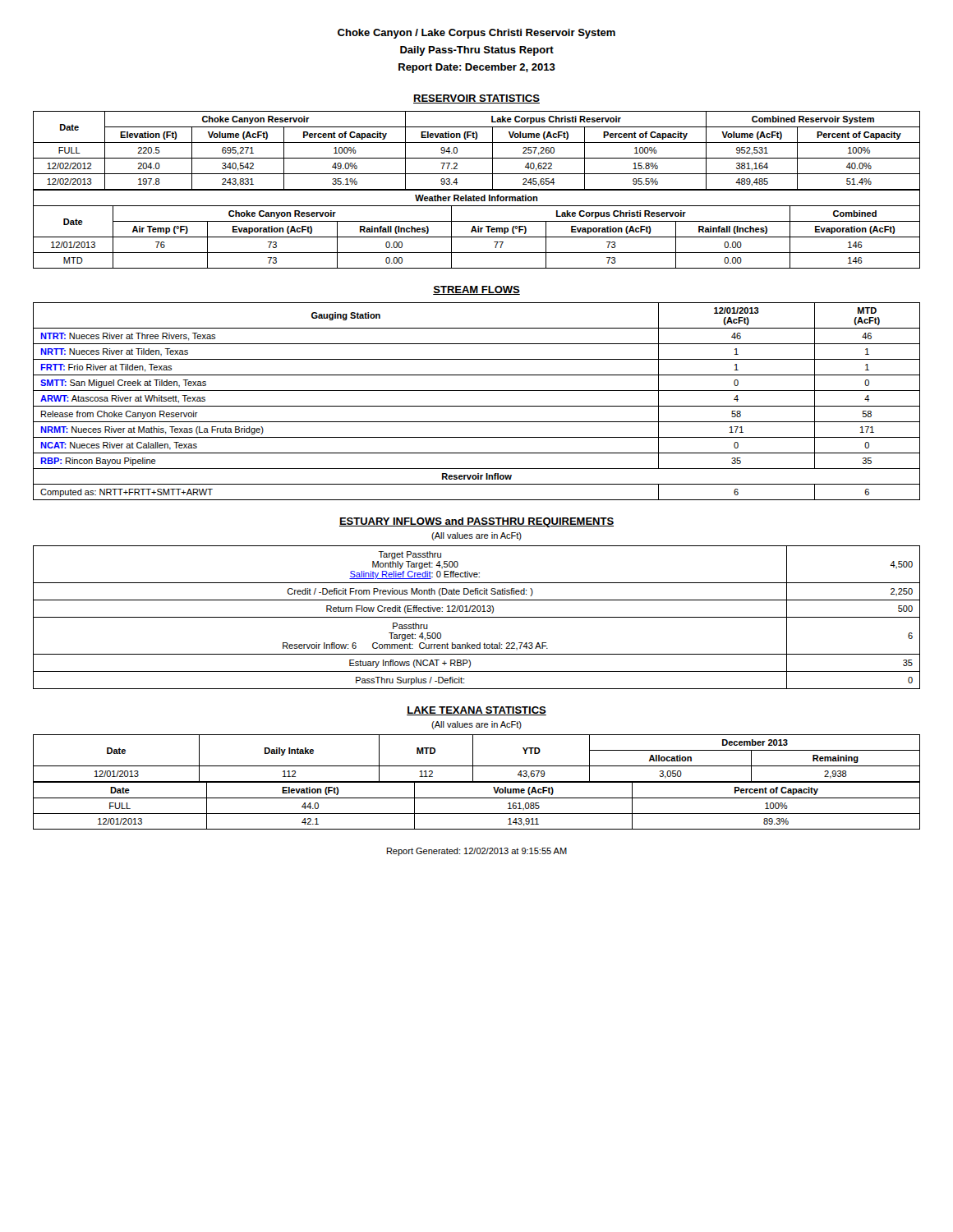This screenshot has width=953, height=1232.
Task: Navigate to the block starting "LAKE TEXANA STATISTICS"
Action: [x=476, y=710]
